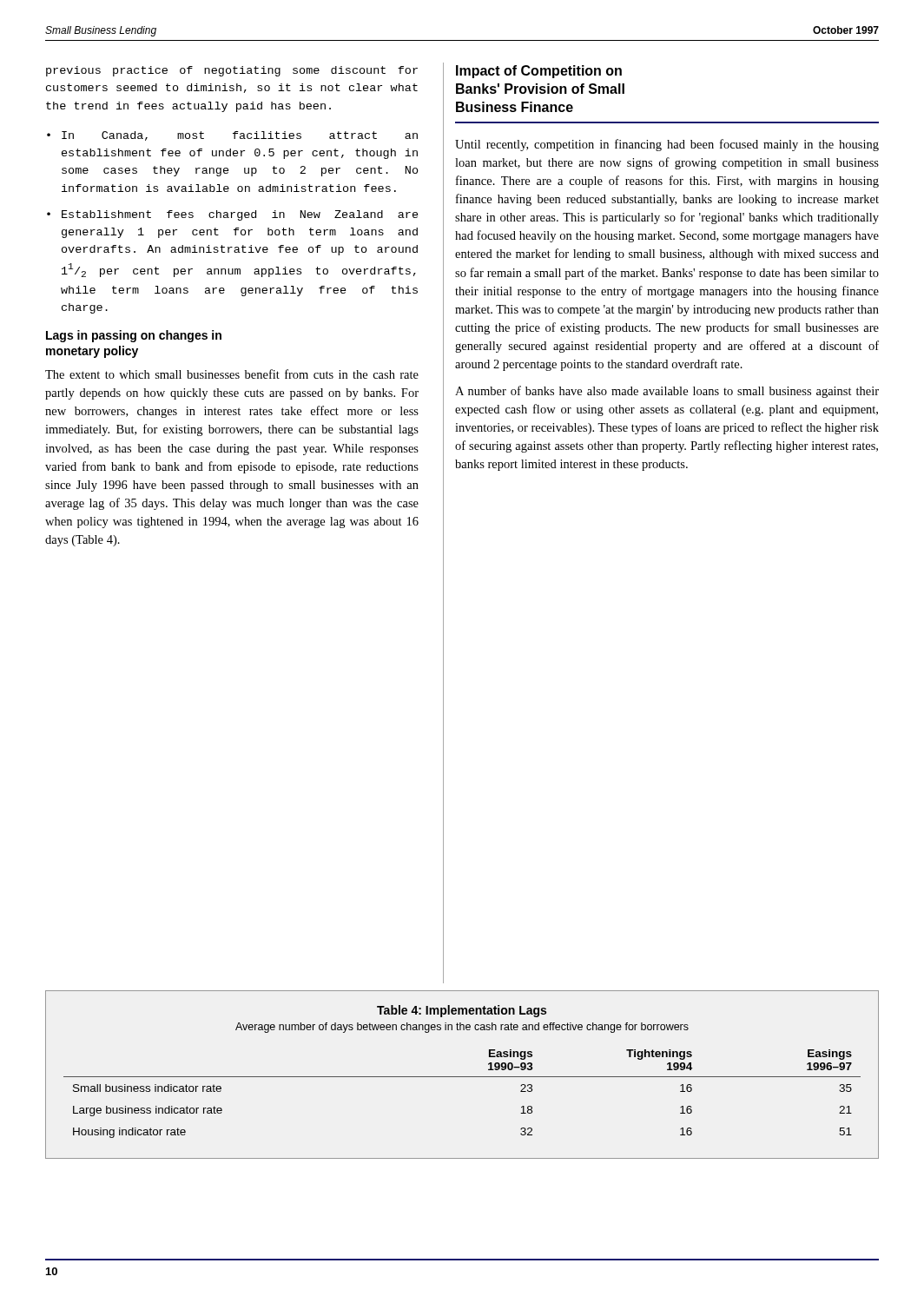The height and width of the screenshot is (1303, 924).
Task: Select the region starting "• Establishment fees charged in New"
Action: click(232, 262)
